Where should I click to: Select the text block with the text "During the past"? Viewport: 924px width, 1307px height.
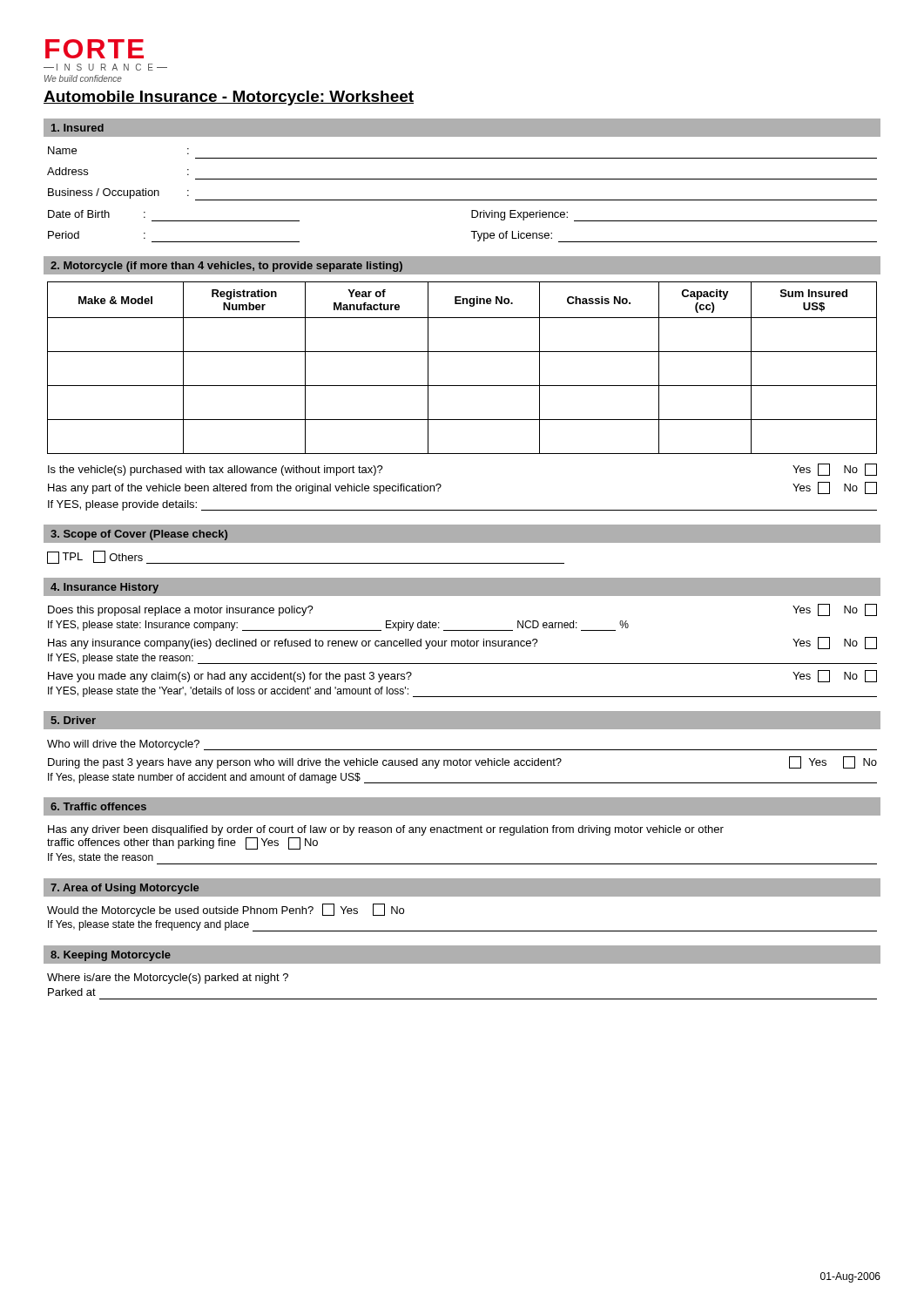(462, 769)
